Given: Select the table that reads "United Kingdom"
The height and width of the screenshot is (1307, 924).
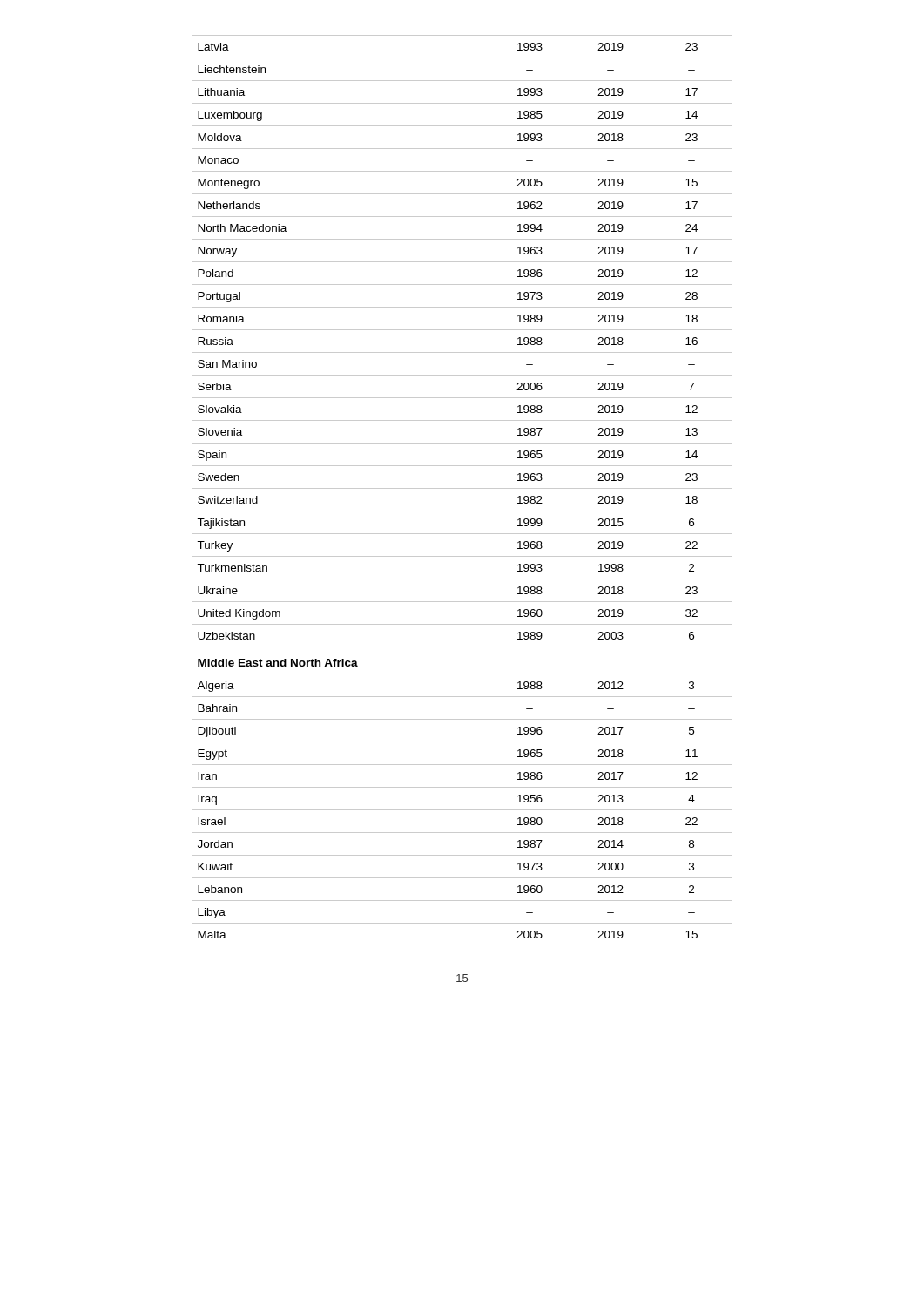Looking at the screenshot, I should tap(462, 490).
